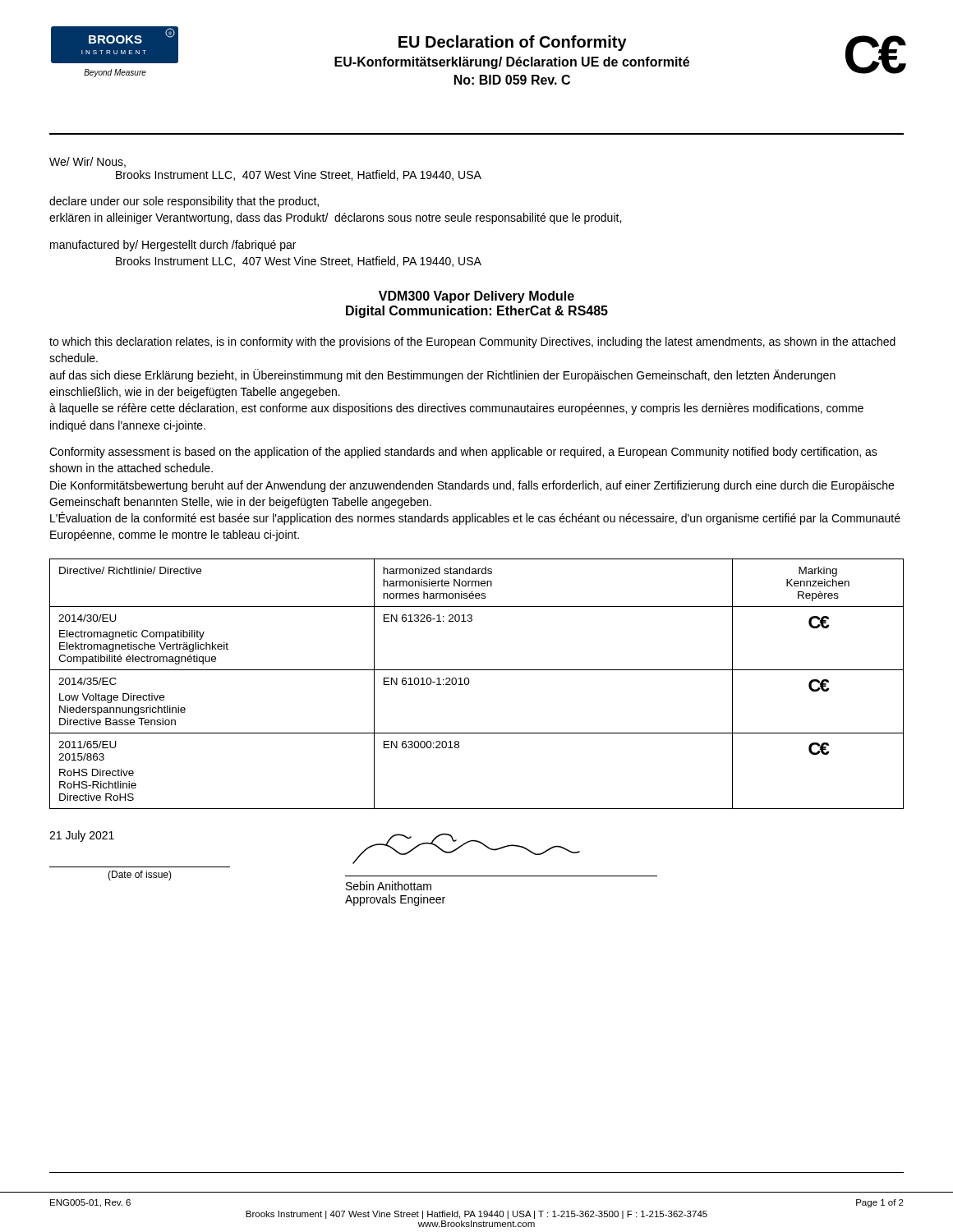953x1232 pixels.
Task: Click the passage that begins "Conformity assessment is based on the"
Action: click(475, 493)
